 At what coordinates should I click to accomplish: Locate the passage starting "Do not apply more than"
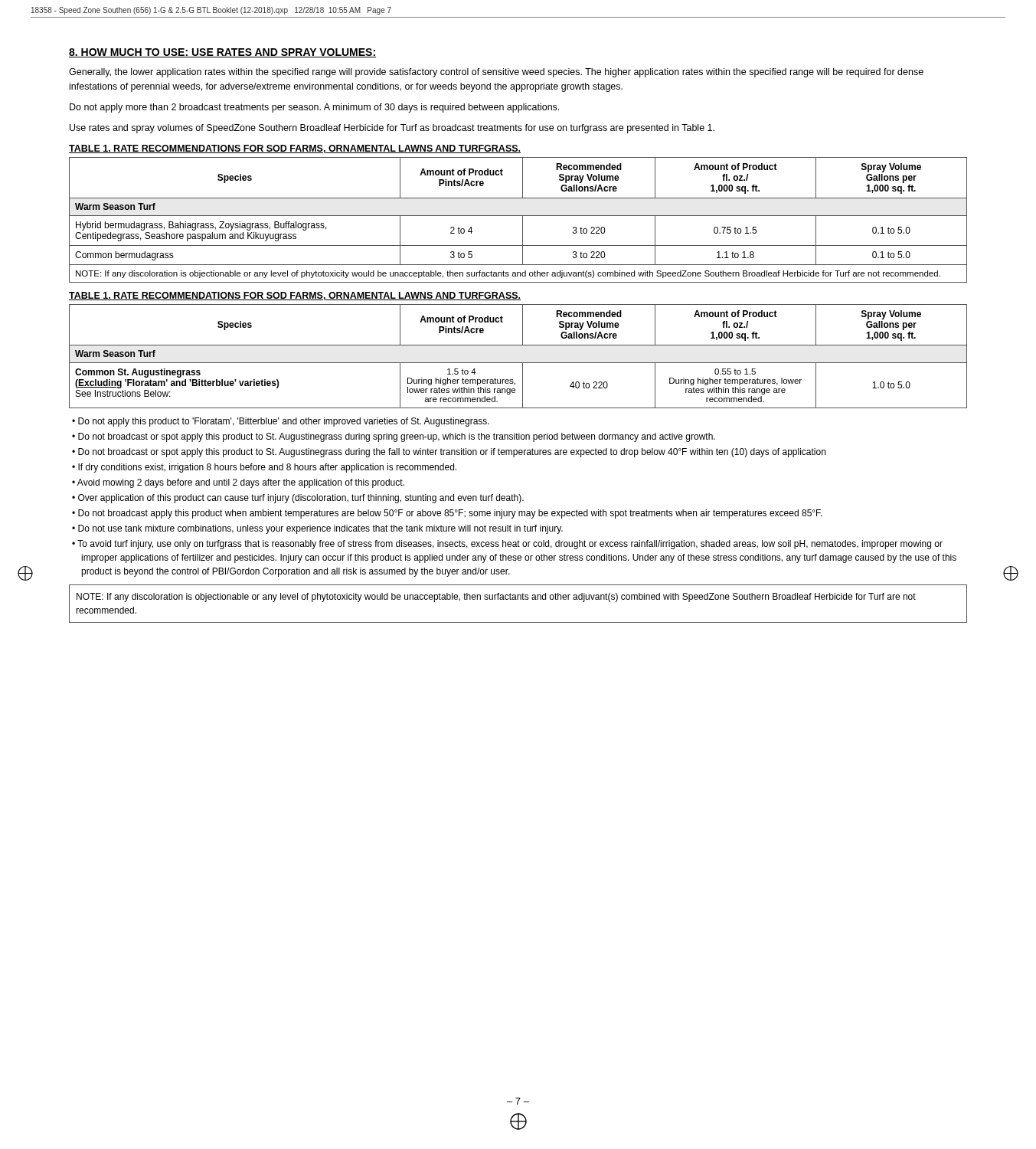coord(314,107)
